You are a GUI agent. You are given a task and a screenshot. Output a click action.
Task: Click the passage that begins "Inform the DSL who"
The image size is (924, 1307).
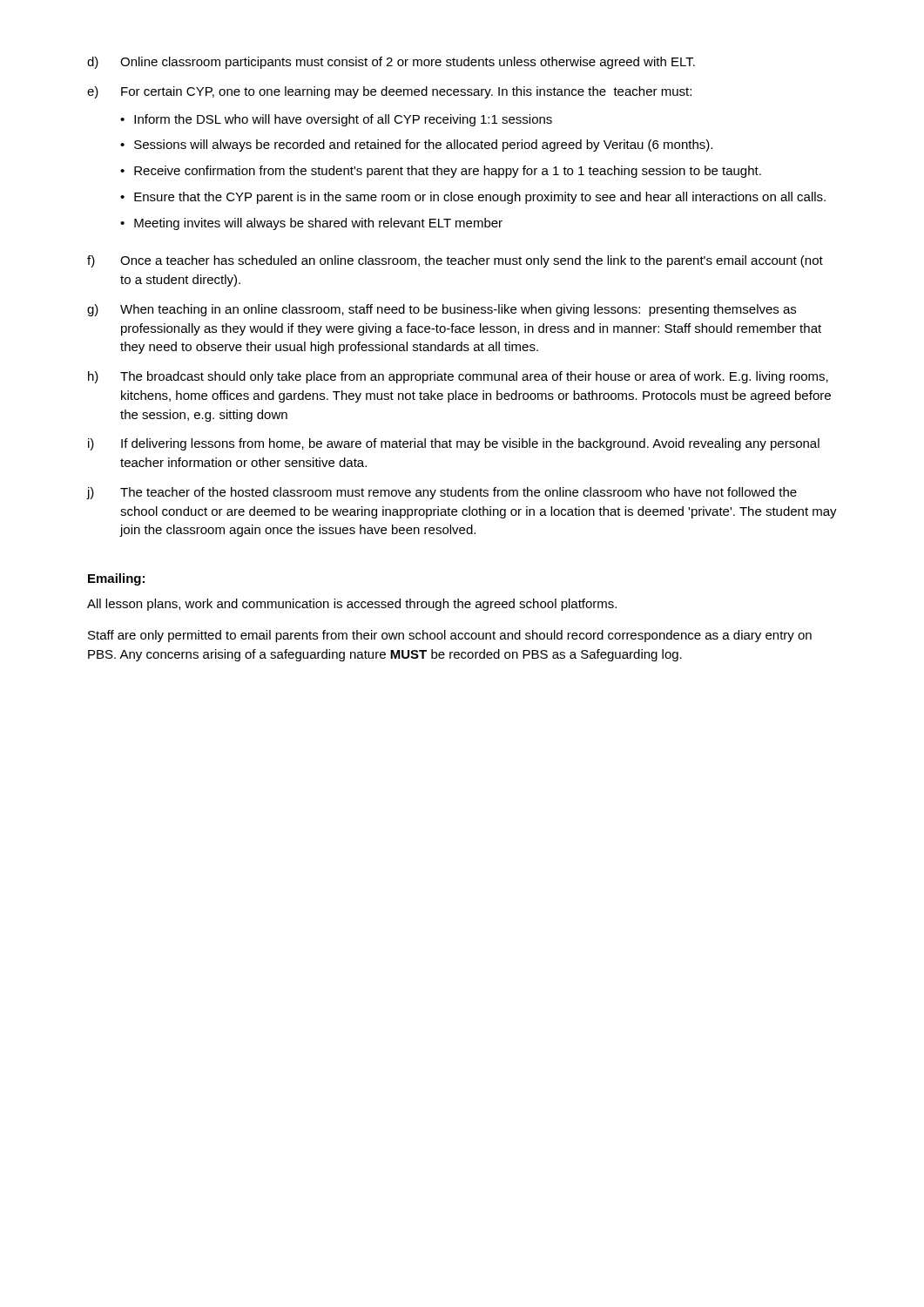tap(343, 119)
